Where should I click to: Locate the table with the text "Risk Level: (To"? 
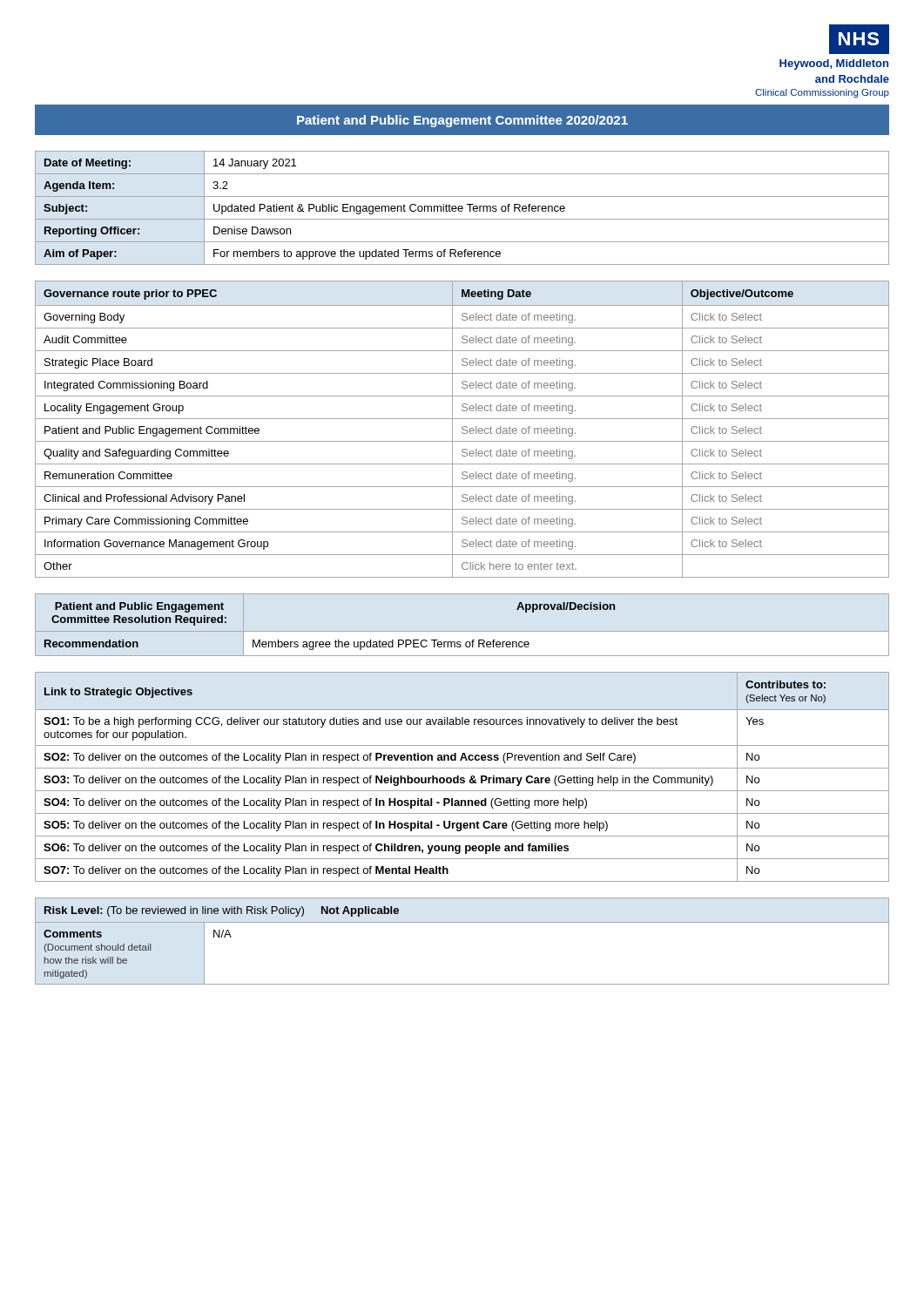coord(462,941)
